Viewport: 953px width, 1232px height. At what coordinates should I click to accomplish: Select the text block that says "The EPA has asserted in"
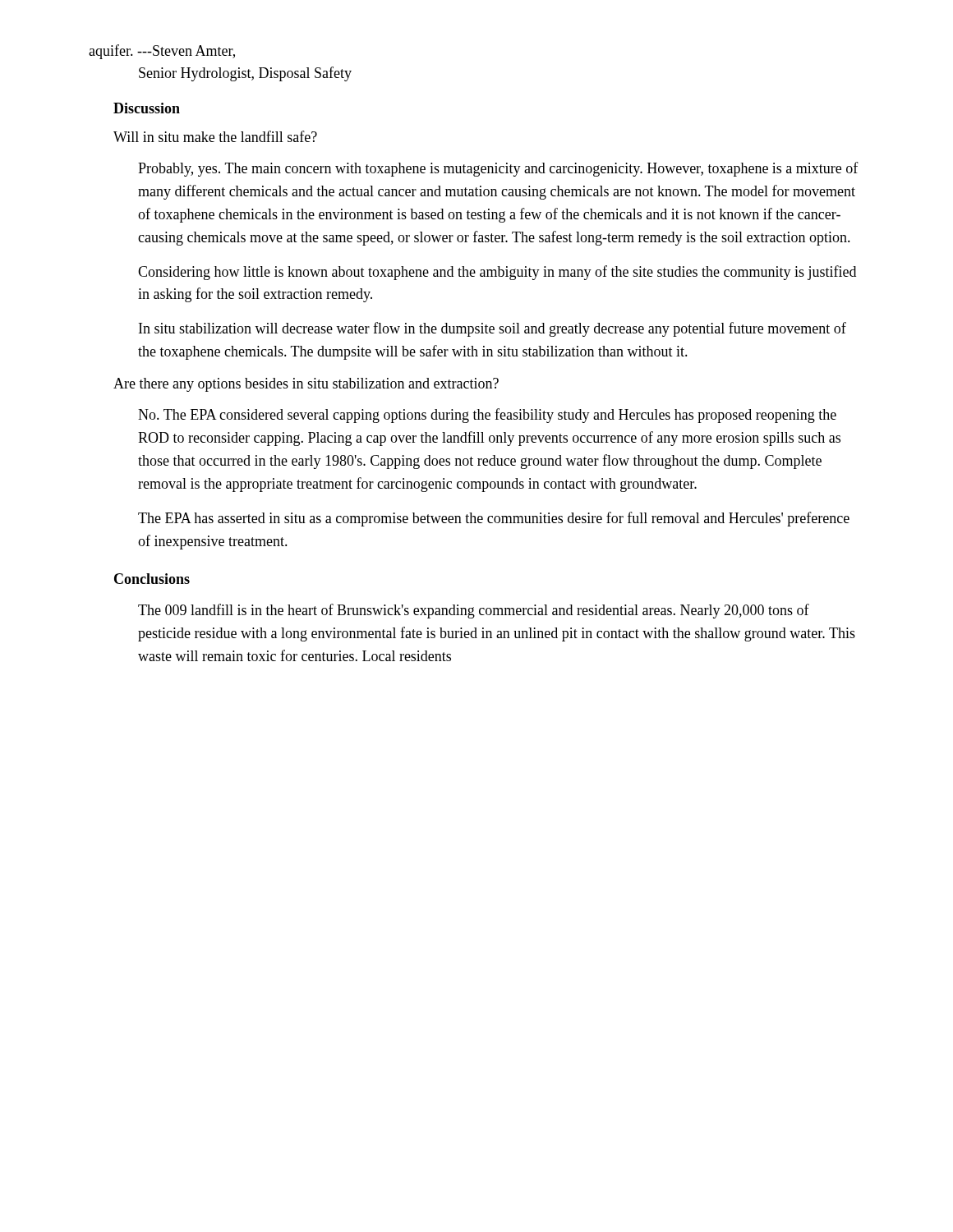[494, 529]
